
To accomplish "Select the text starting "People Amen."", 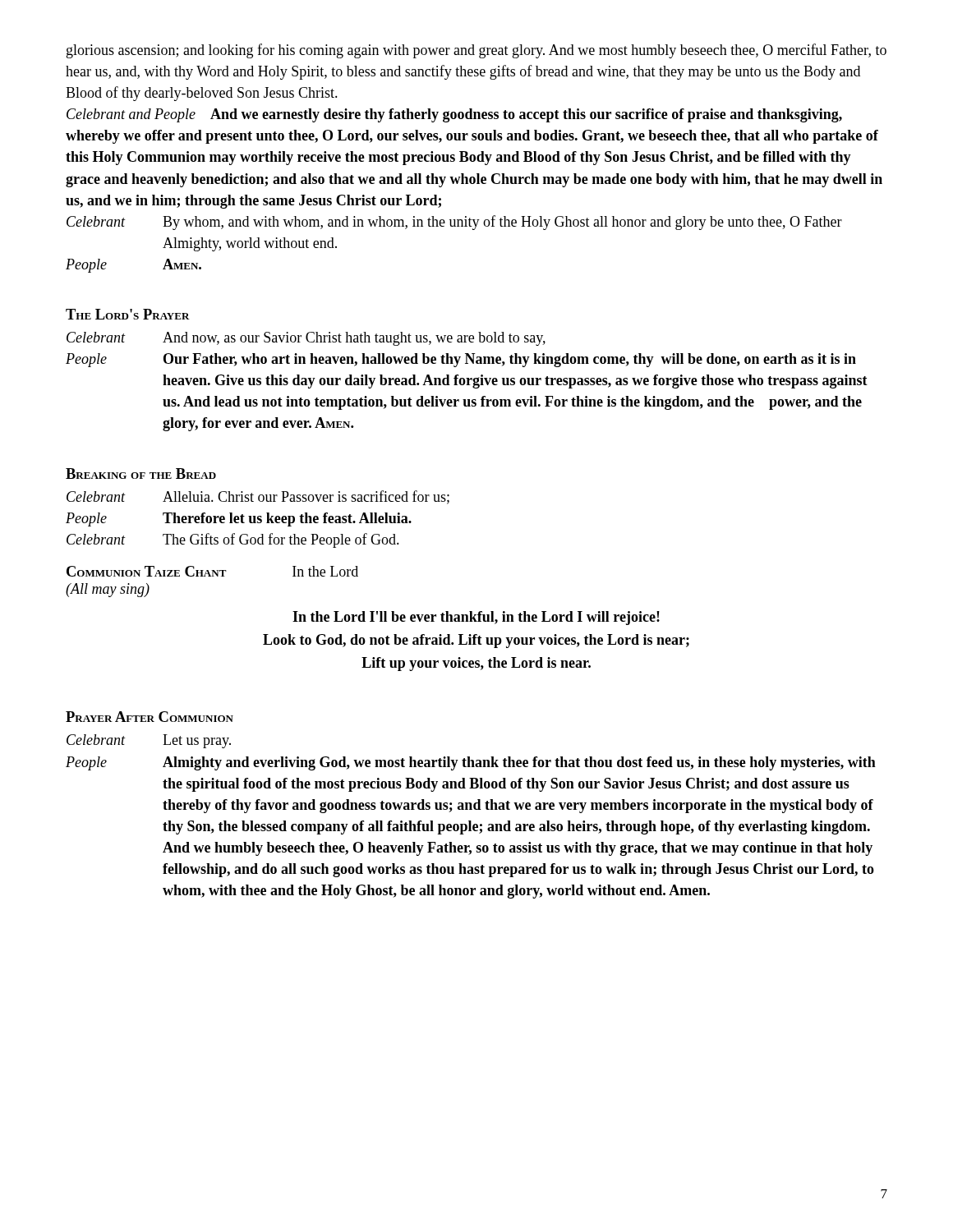I will point(82,266).
